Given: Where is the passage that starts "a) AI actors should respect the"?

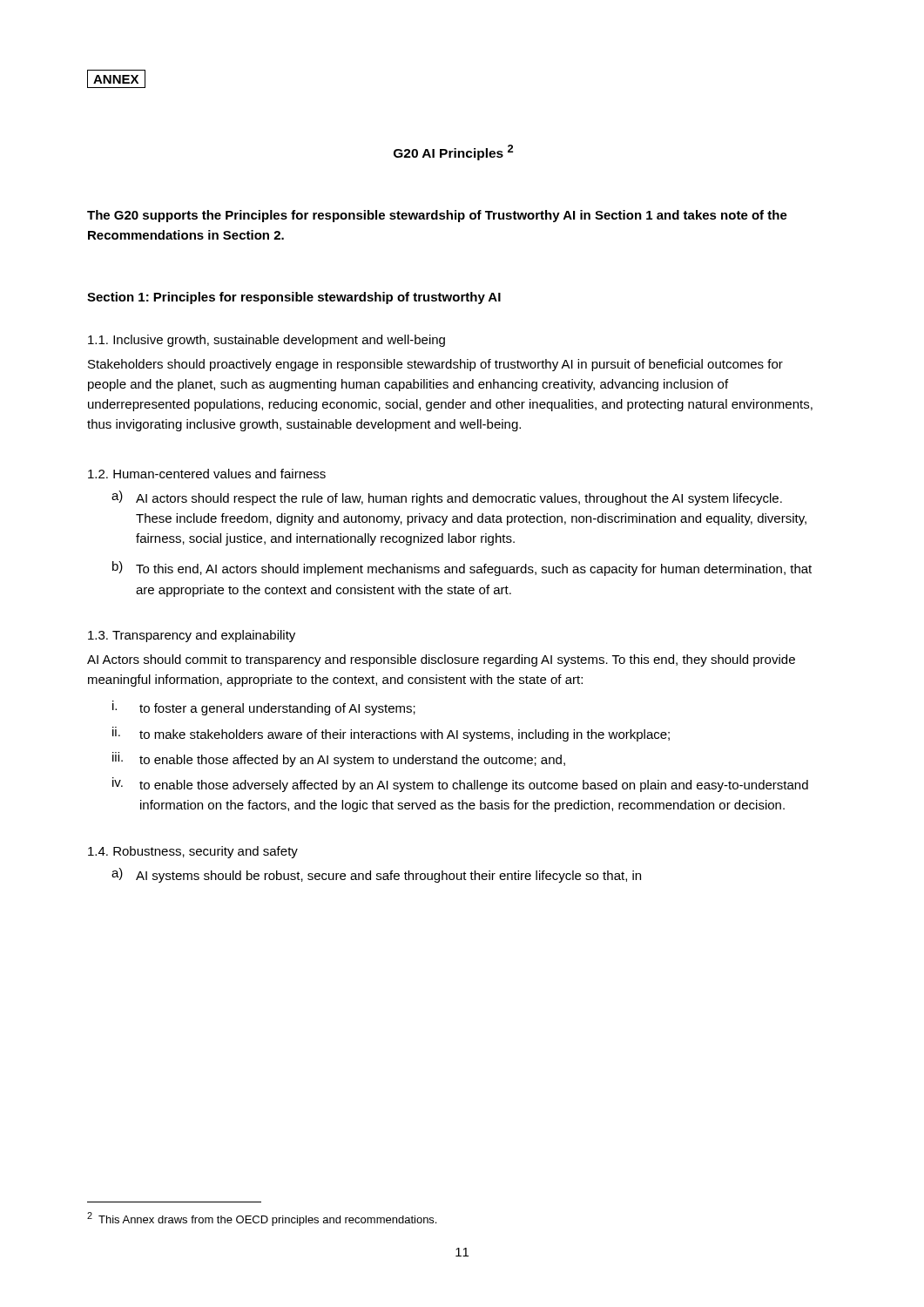Looking at the screenshot, I should [x=465, y=518].
